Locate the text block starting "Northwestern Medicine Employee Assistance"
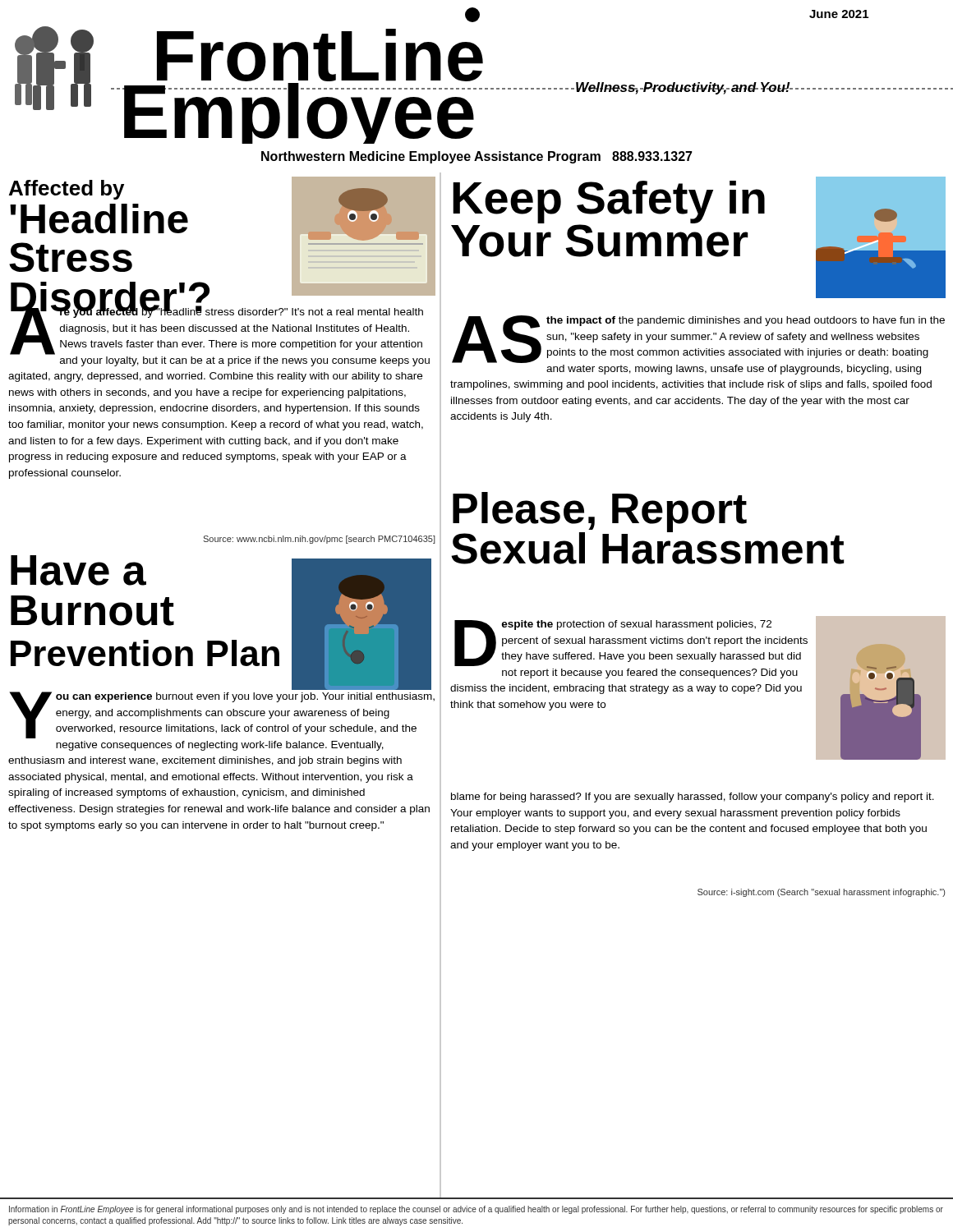Image resolution: width=953 pixels, height=1232 pixels. click(x=476, y=156)
